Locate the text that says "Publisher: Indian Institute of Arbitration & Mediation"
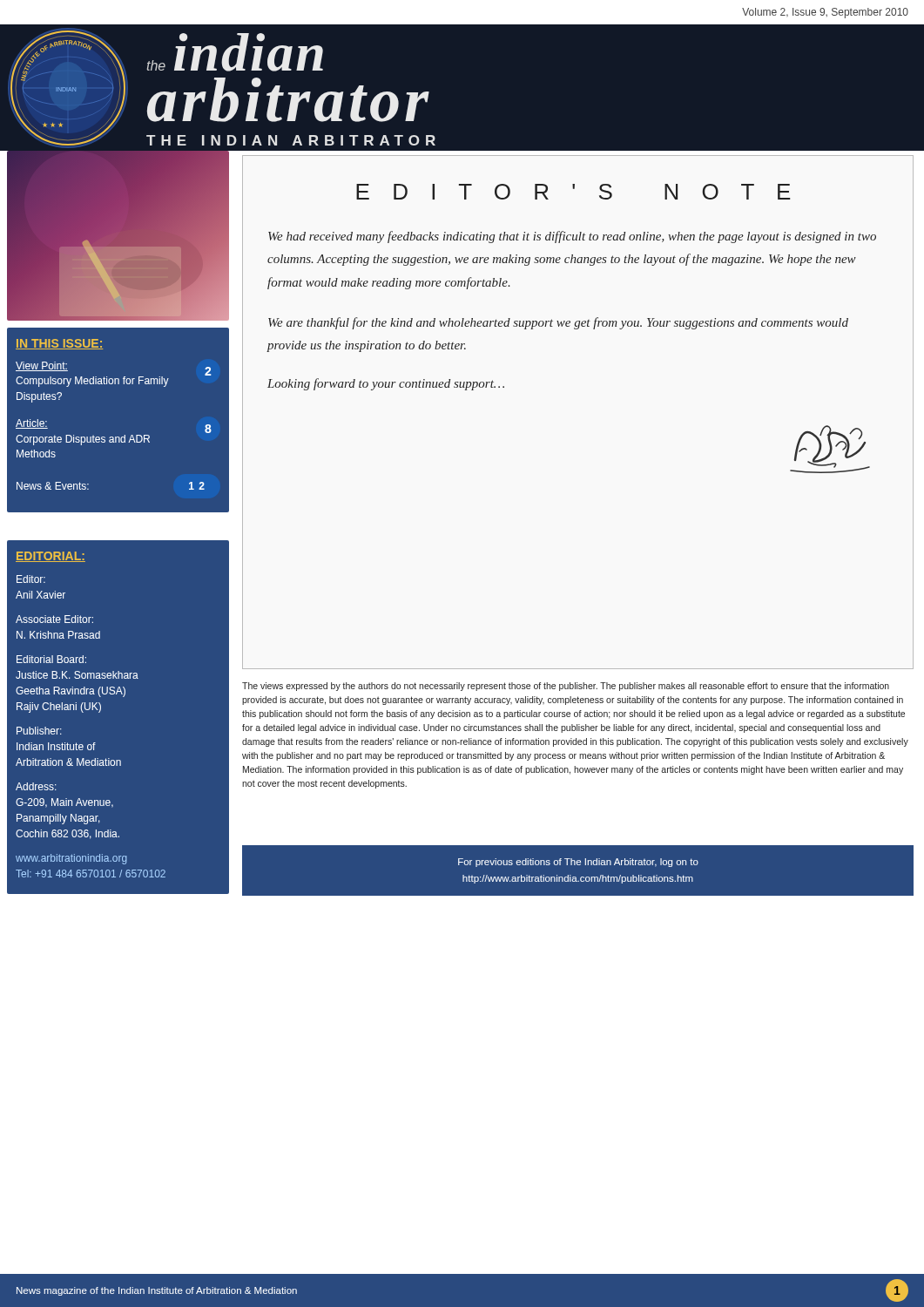Screen dimensions: 1307x924 39,731
